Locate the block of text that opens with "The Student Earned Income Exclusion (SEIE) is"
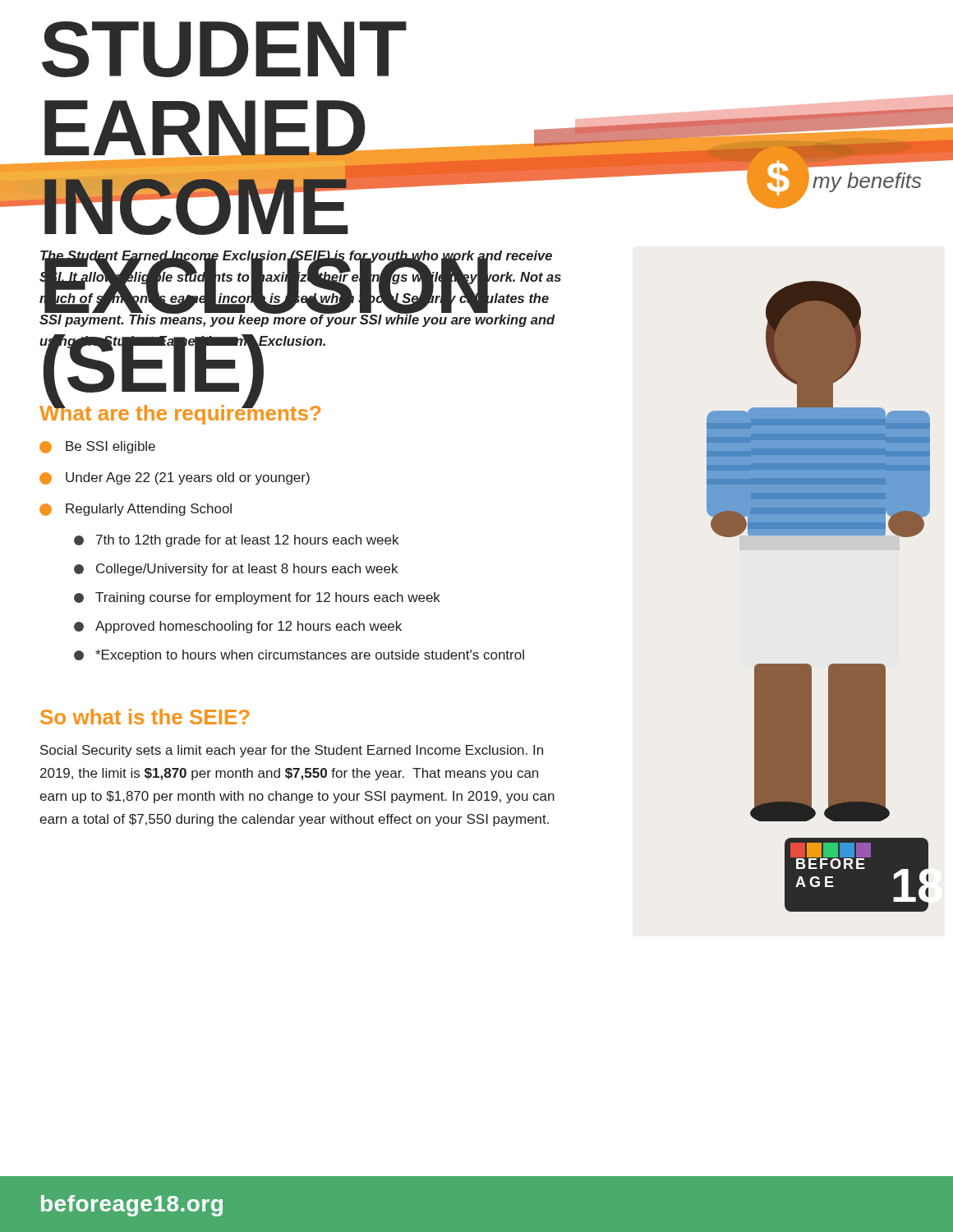 point(300,298)
